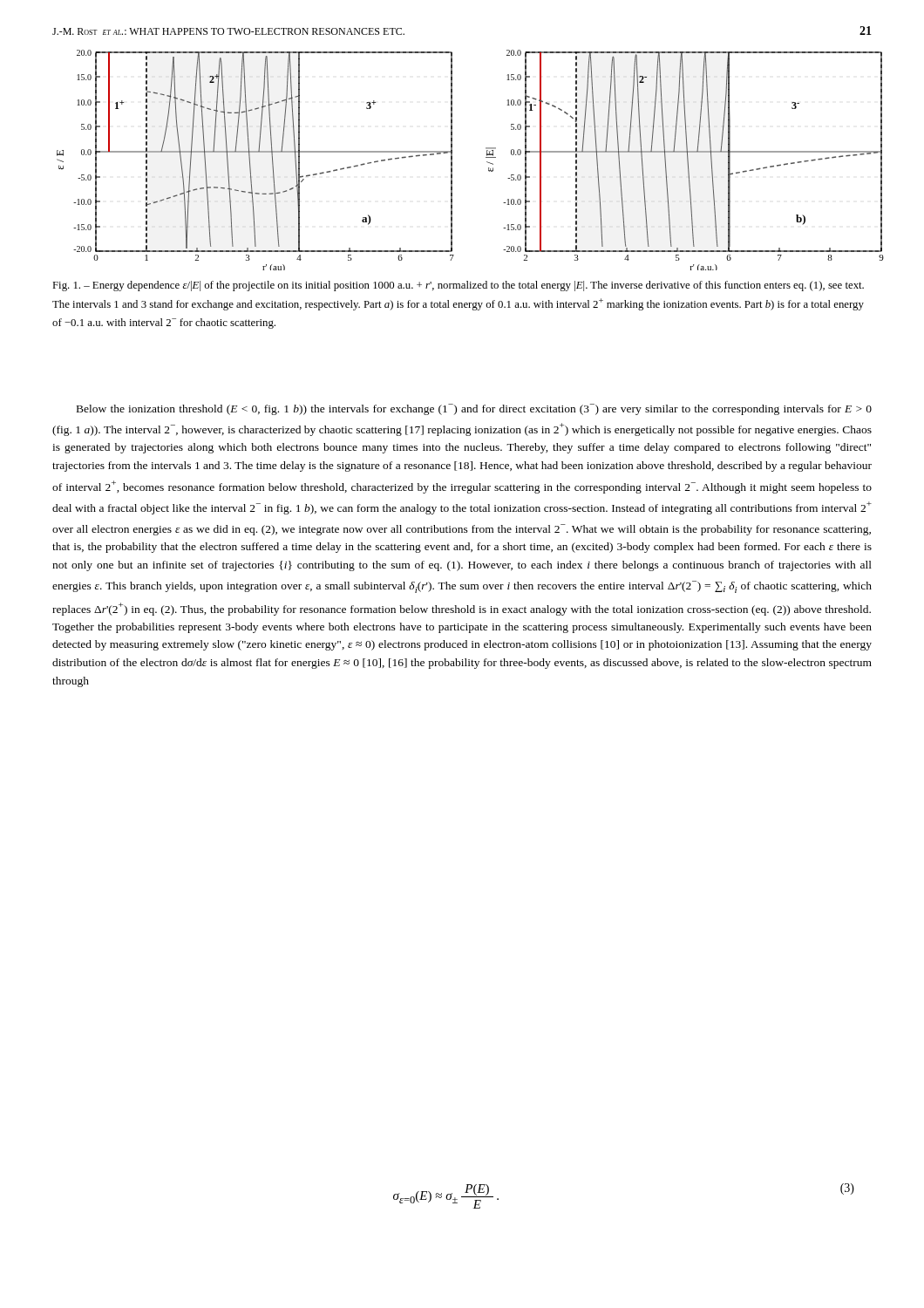Point to the region starting "σε=0(E) ≈ σ±"
924x1308 pixels.
(451, 1196)
